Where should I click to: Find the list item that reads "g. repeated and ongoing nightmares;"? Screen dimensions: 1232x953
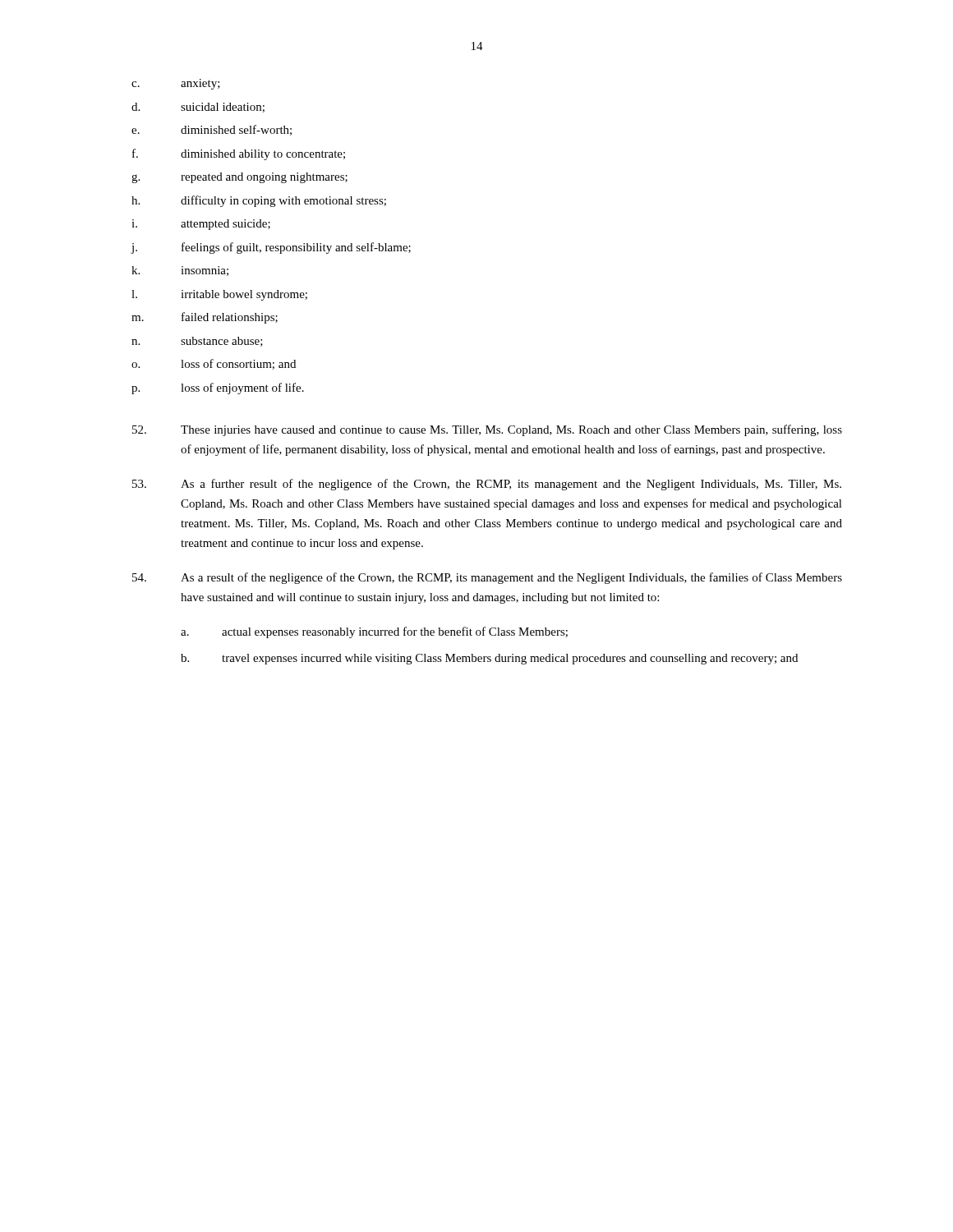click(x=239, y=178)
